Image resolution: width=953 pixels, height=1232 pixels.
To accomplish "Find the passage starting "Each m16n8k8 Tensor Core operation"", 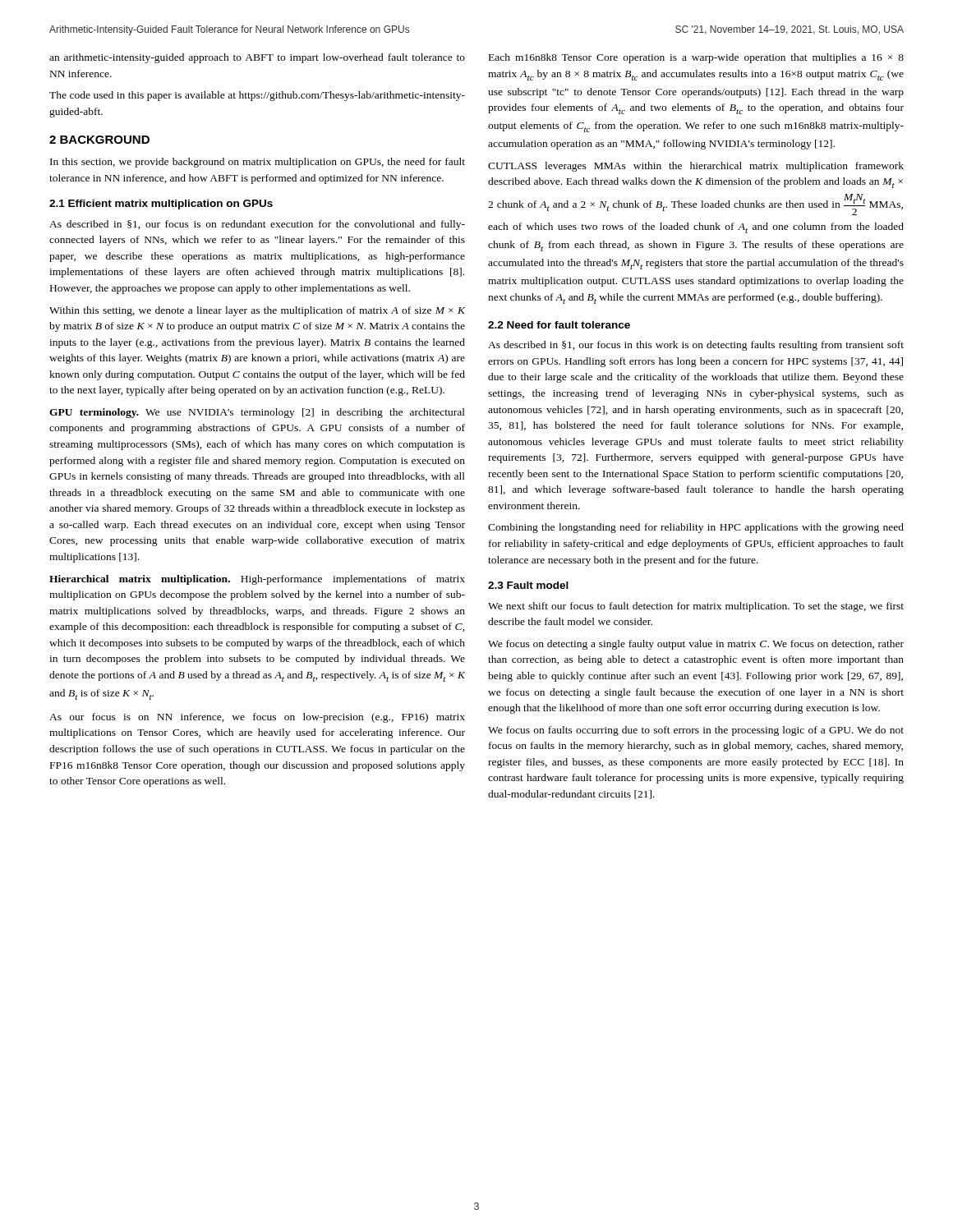I will (696, 100).
